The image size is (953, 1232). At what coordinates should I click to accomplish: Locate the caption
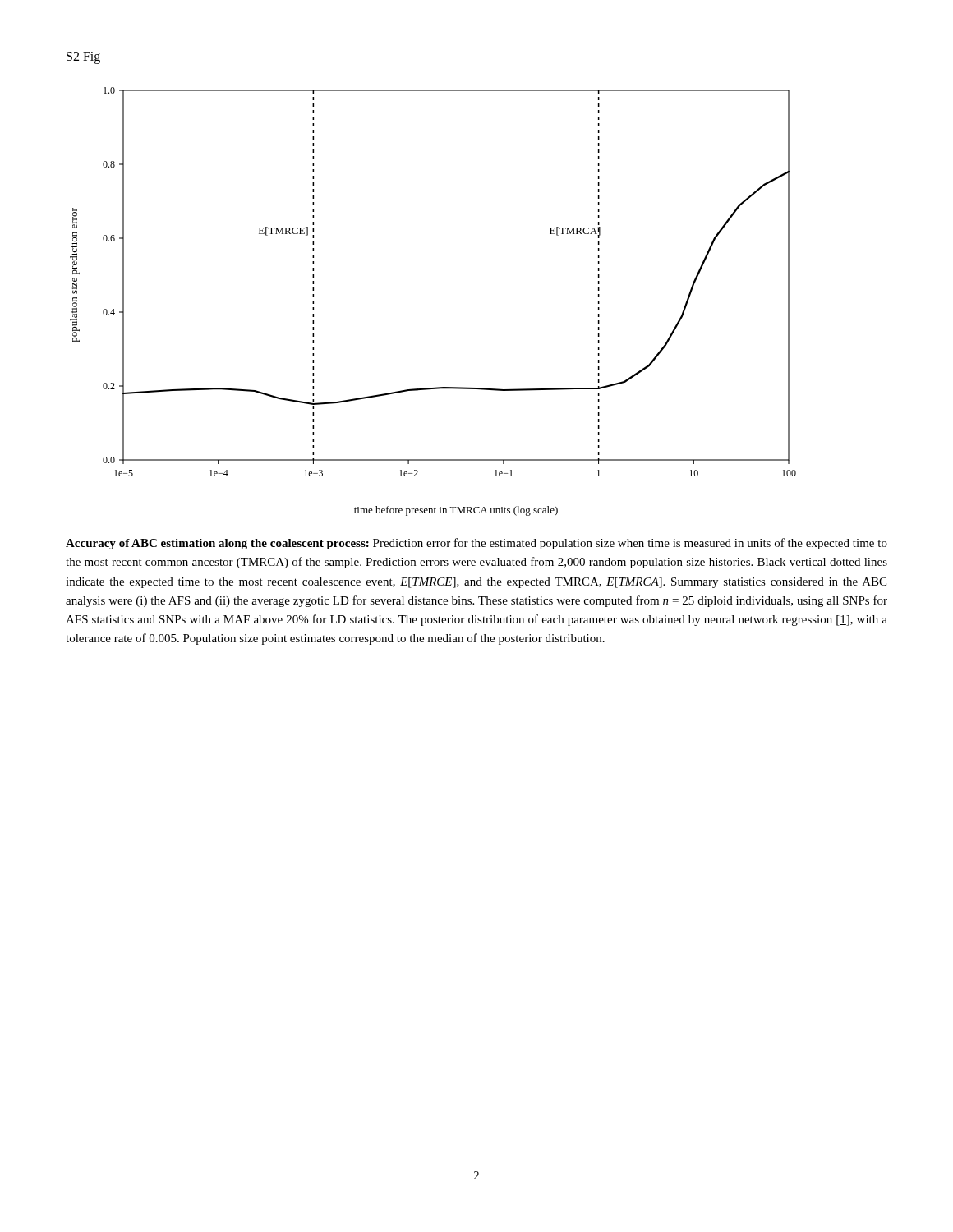(x=476, y=591)
